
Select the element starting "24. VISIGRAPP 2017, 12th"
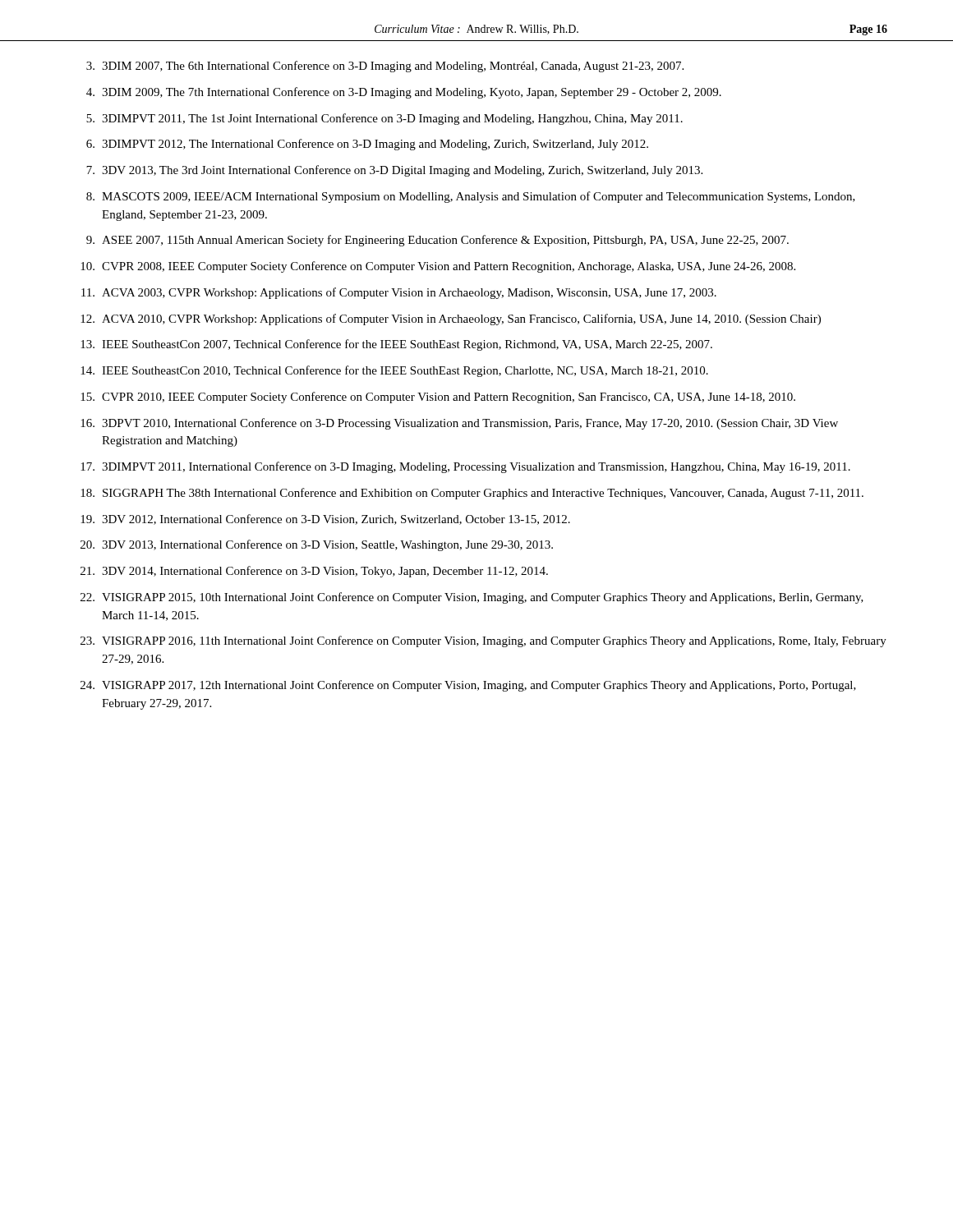pyautogui.click(x=476, y=694)
